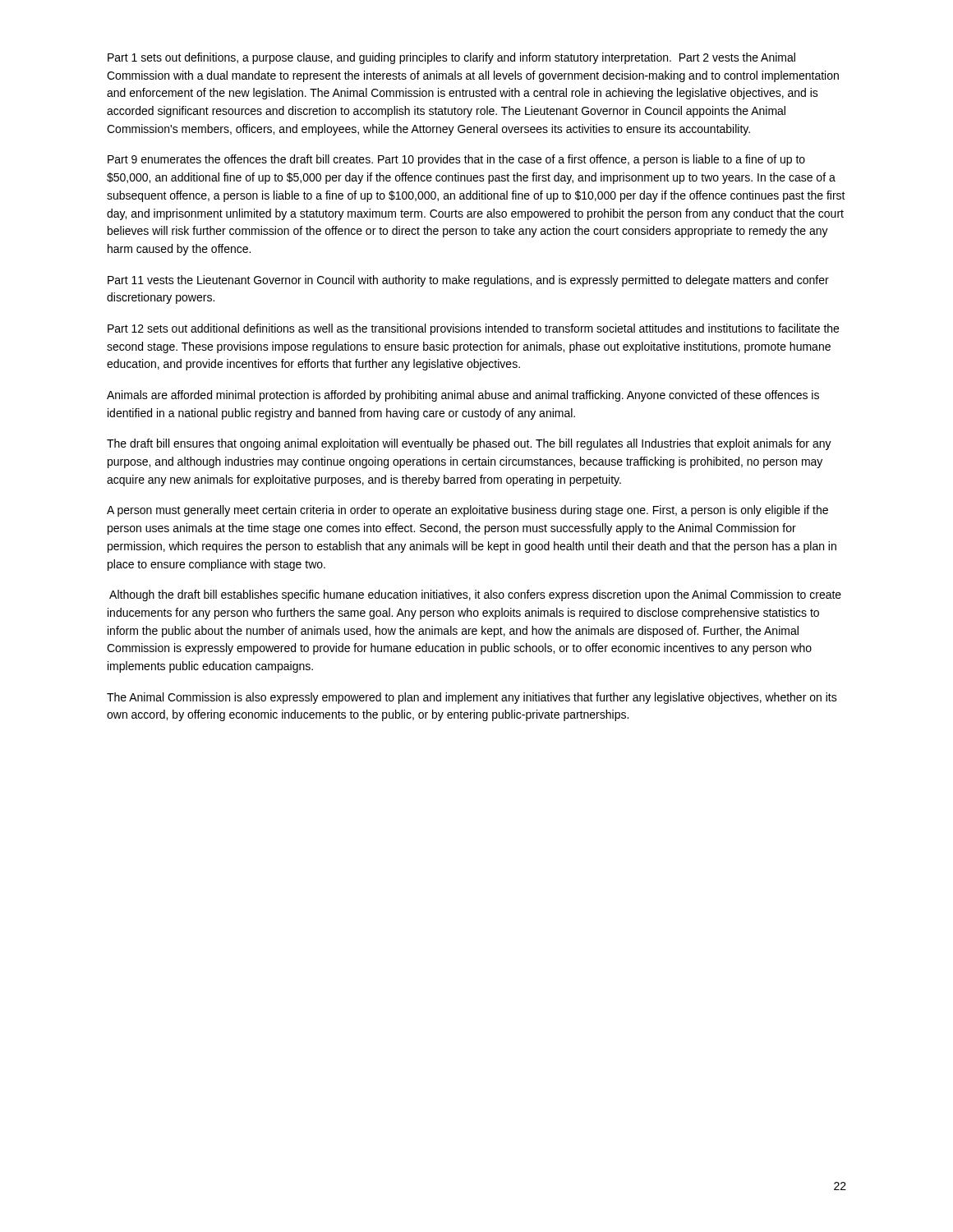The image size is (953, 1232).
Task: Locate the text block that reads "Part 9 enumerates the offences the draft bill"
Action: [476, 204]
